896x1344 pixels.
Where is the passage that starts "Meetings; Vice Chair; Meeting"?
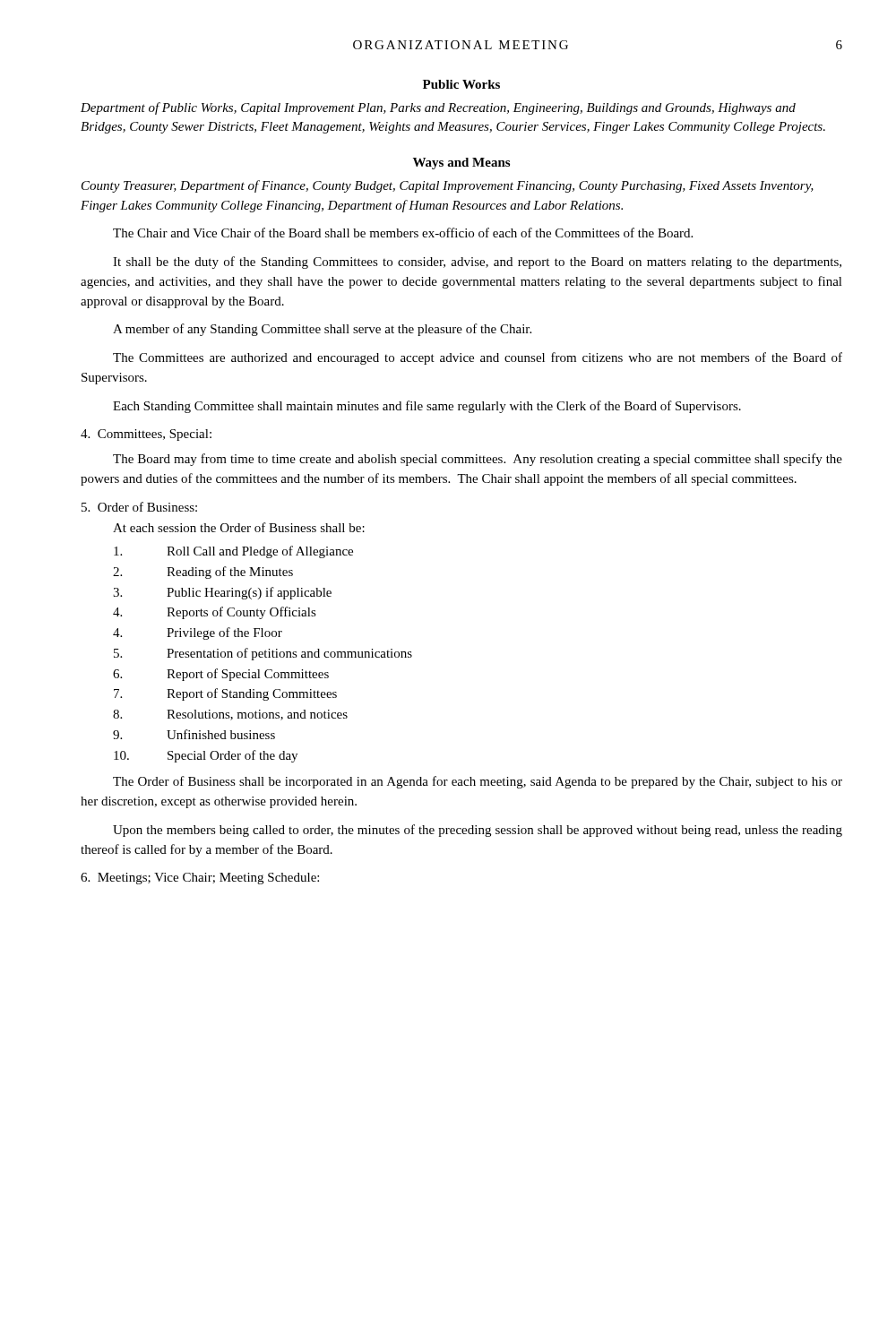tap(200, 877)
